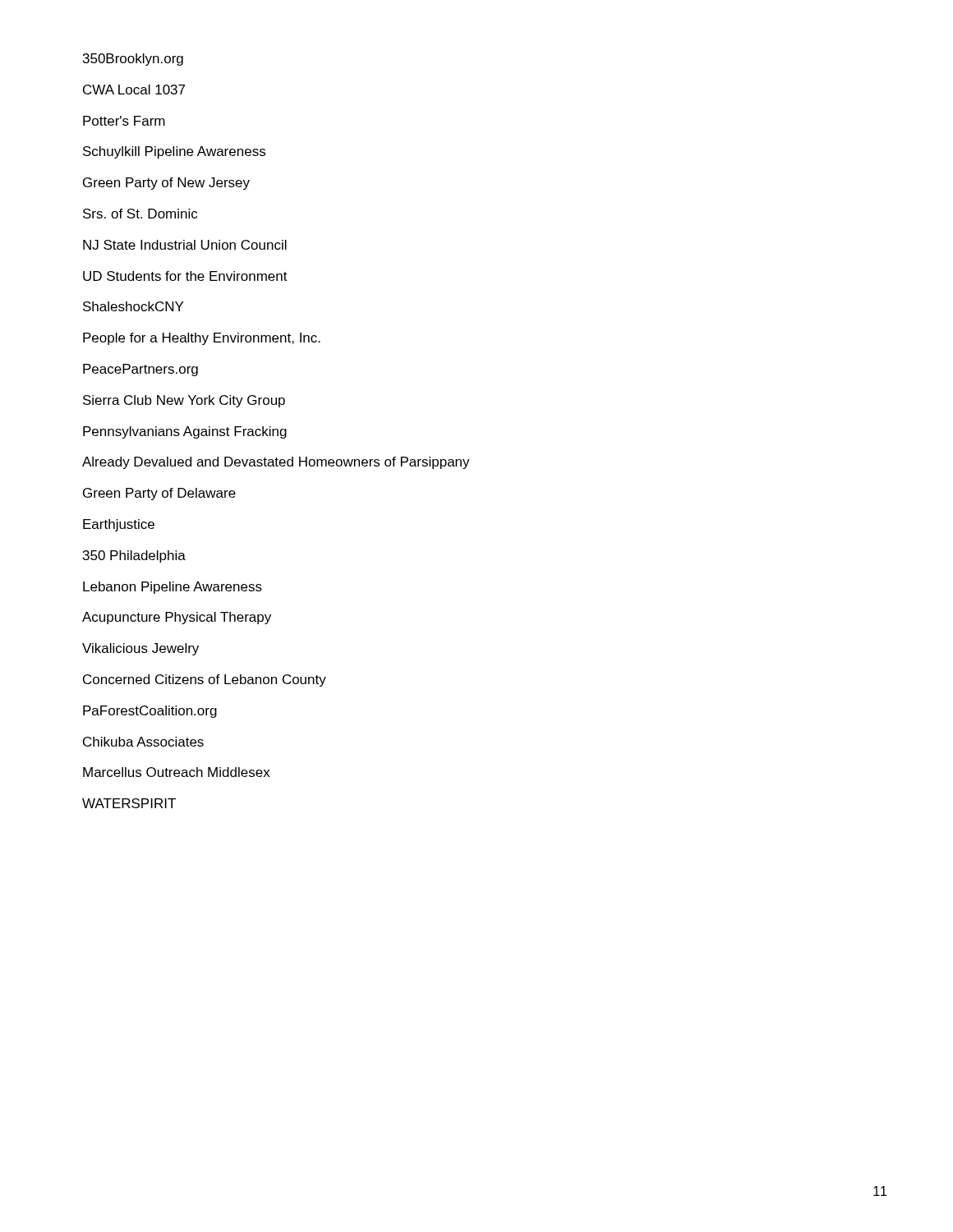Select the list item that reads "Green Party of New Jersey"

(x=166, y=183)
